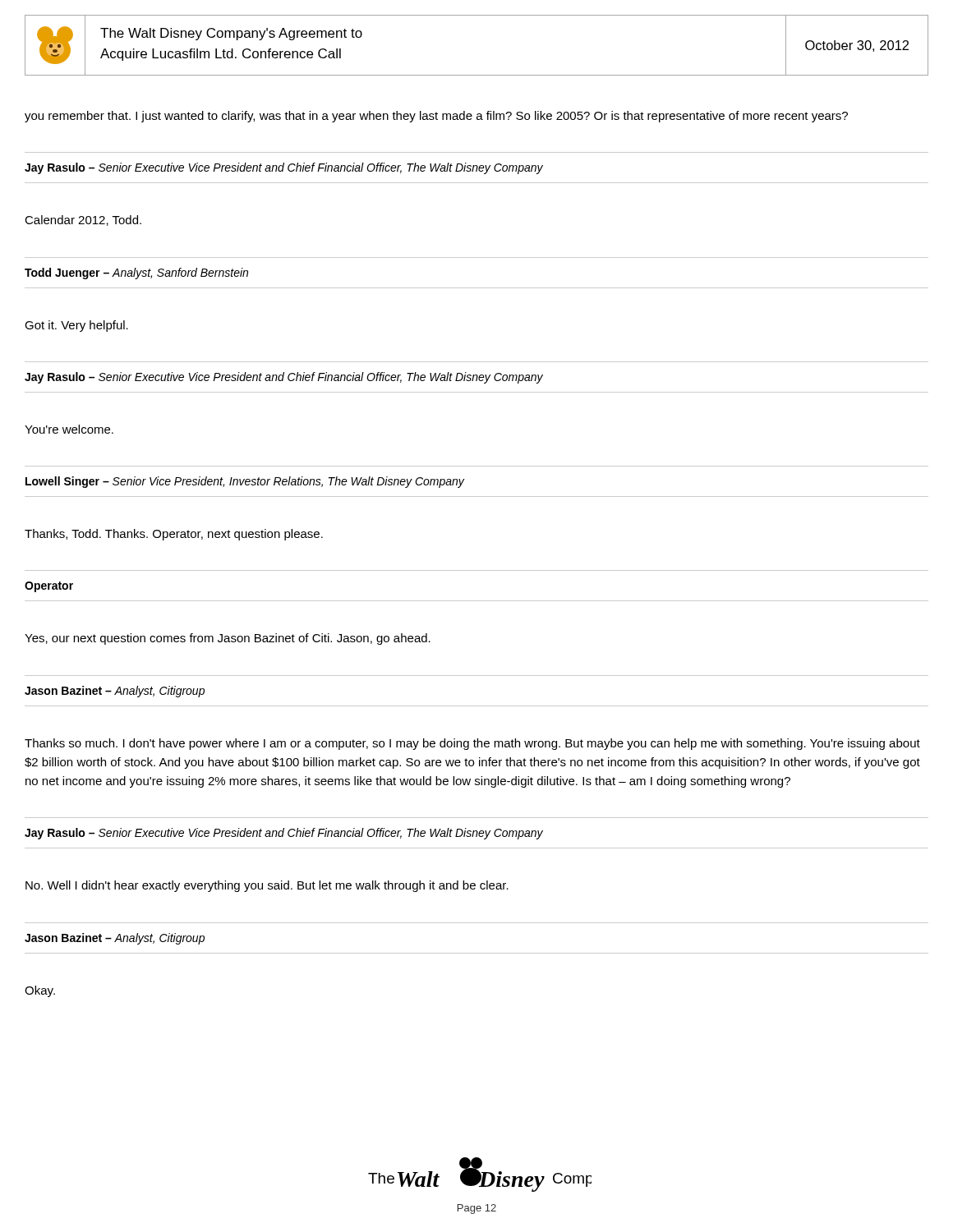The image size is (953, 1232).
Task: Where is the passage that starts "Got it. Very"?
Action: [76, 326]
